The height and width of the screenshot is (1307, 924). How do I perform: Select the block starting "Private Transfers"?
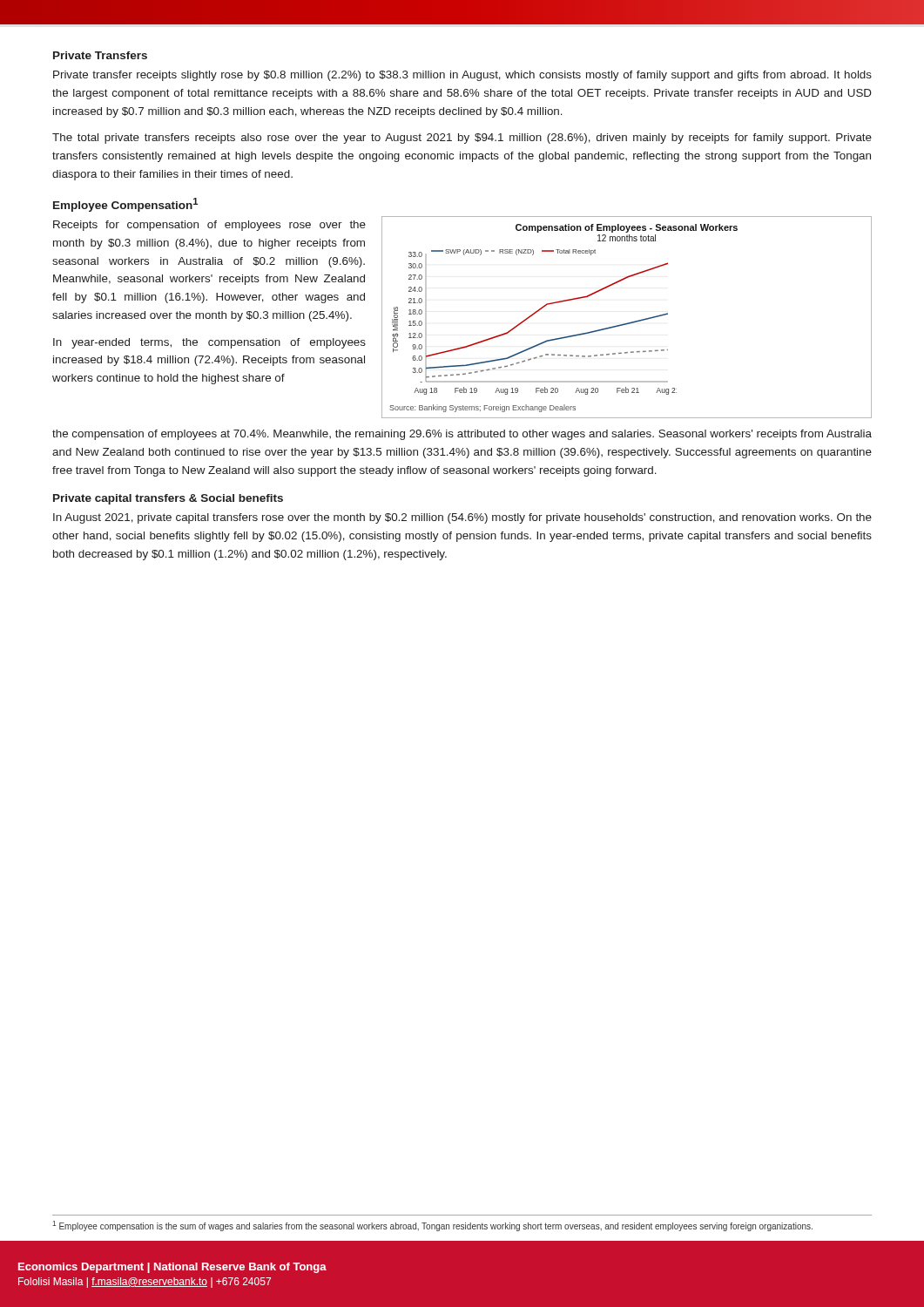point(100,55)
